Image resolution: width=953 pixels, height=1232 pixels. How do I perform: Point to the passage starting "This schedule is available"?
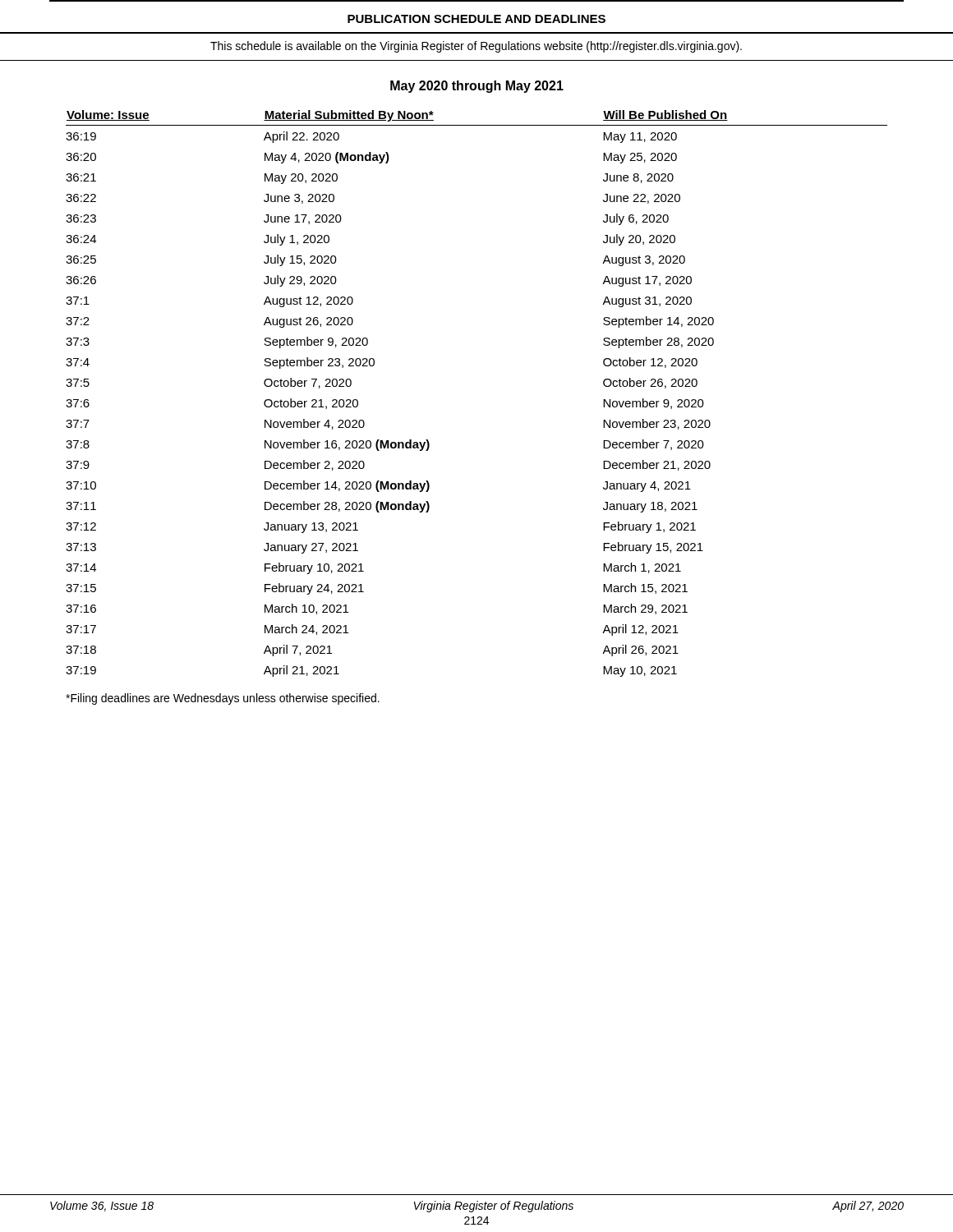click(x=476, y=46)
